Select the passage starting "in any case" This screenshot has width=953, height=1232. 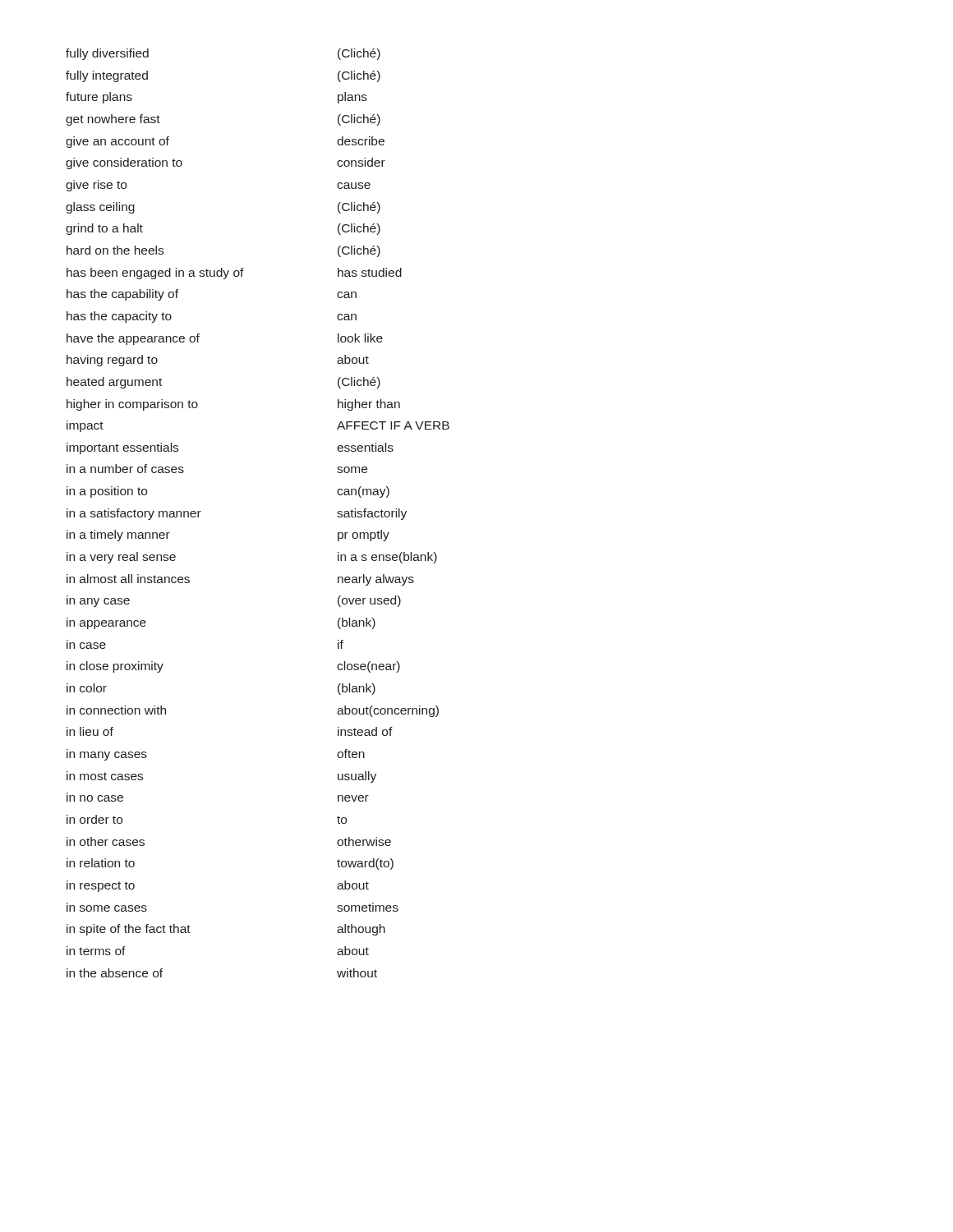tap(98, 600)
